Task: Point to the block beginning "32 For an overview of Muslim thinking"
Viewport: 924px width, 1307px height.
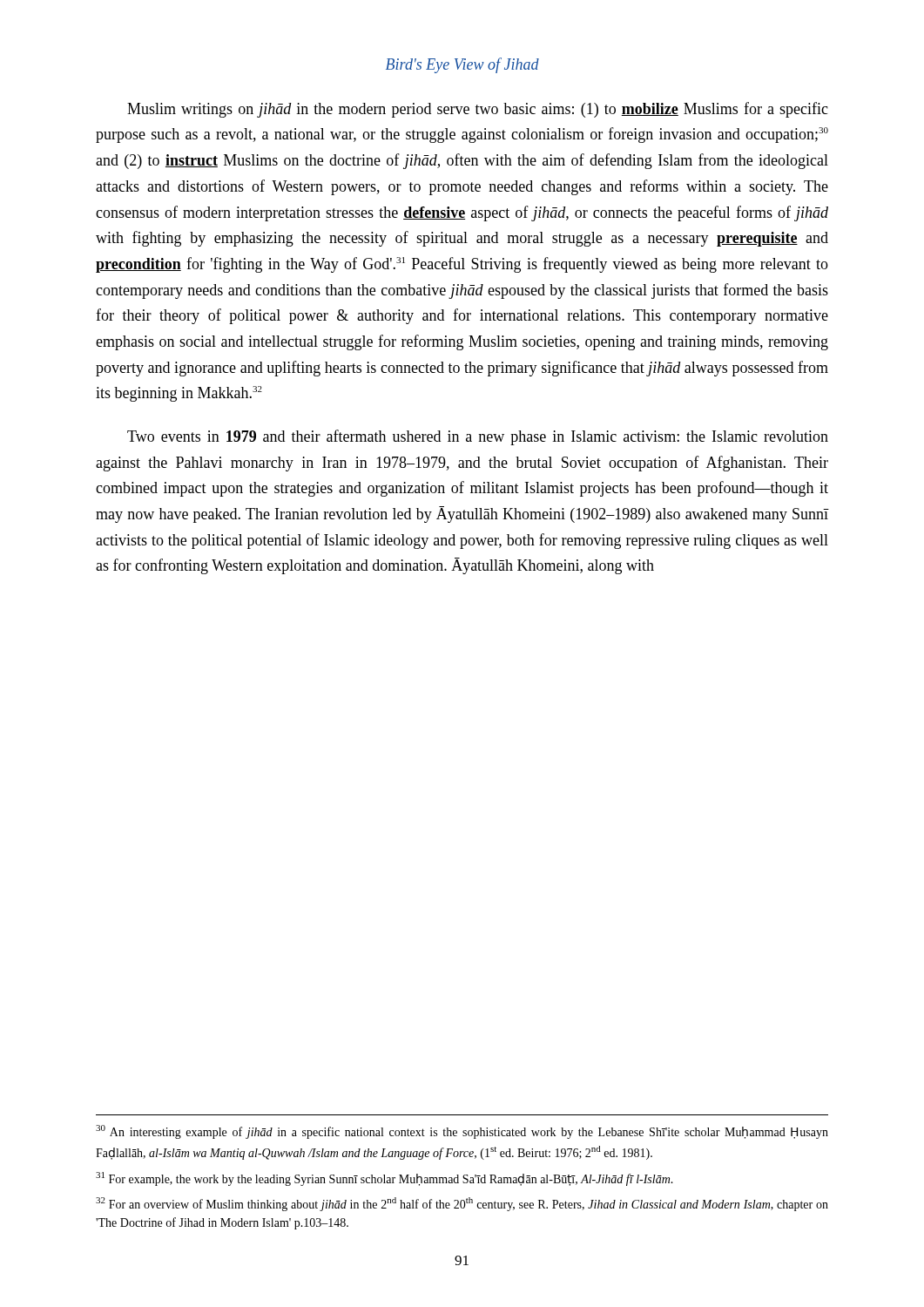Action: (462, 1212)
